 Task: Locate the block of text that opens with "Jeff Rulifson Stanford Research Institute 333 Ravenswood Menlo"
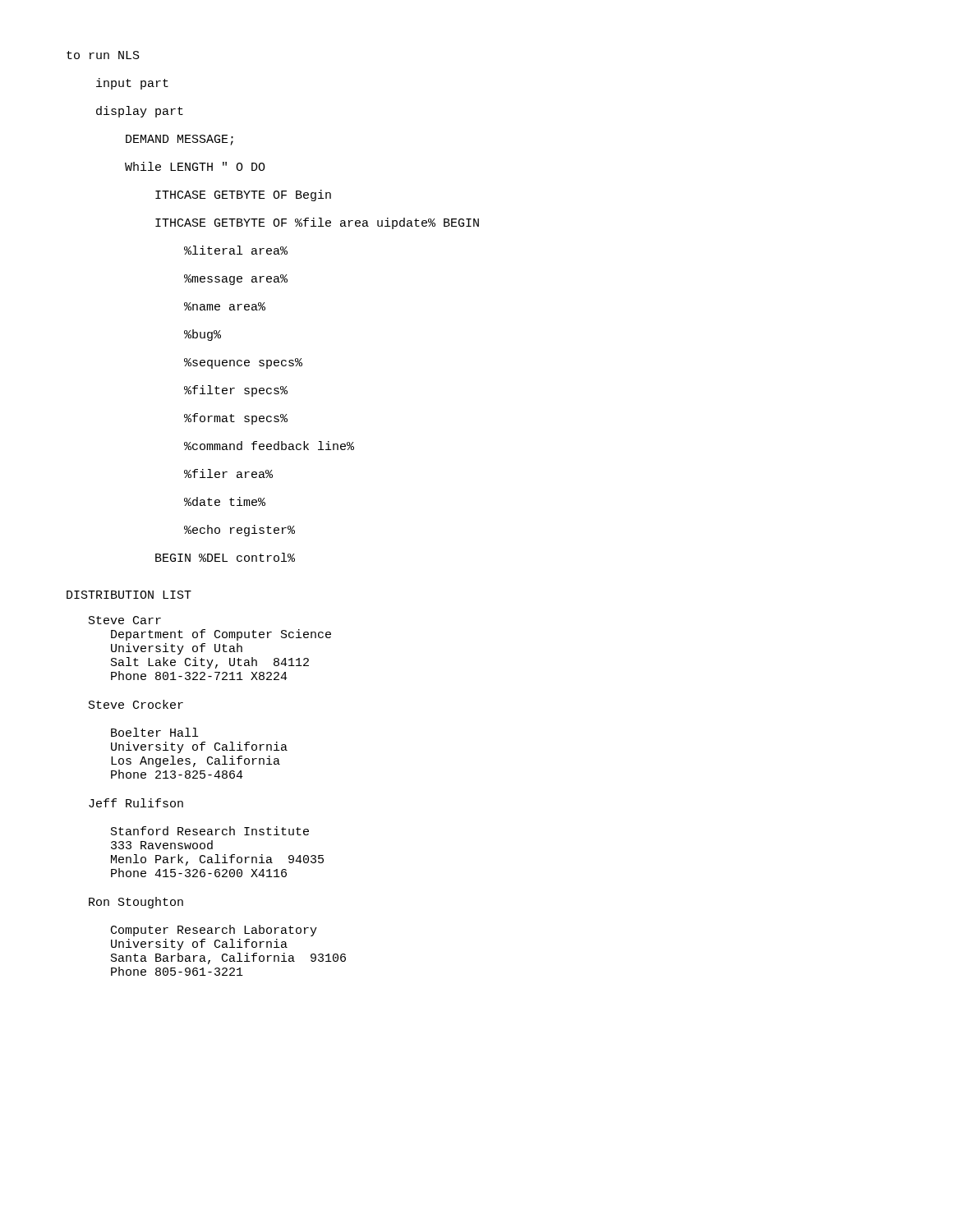136,803
